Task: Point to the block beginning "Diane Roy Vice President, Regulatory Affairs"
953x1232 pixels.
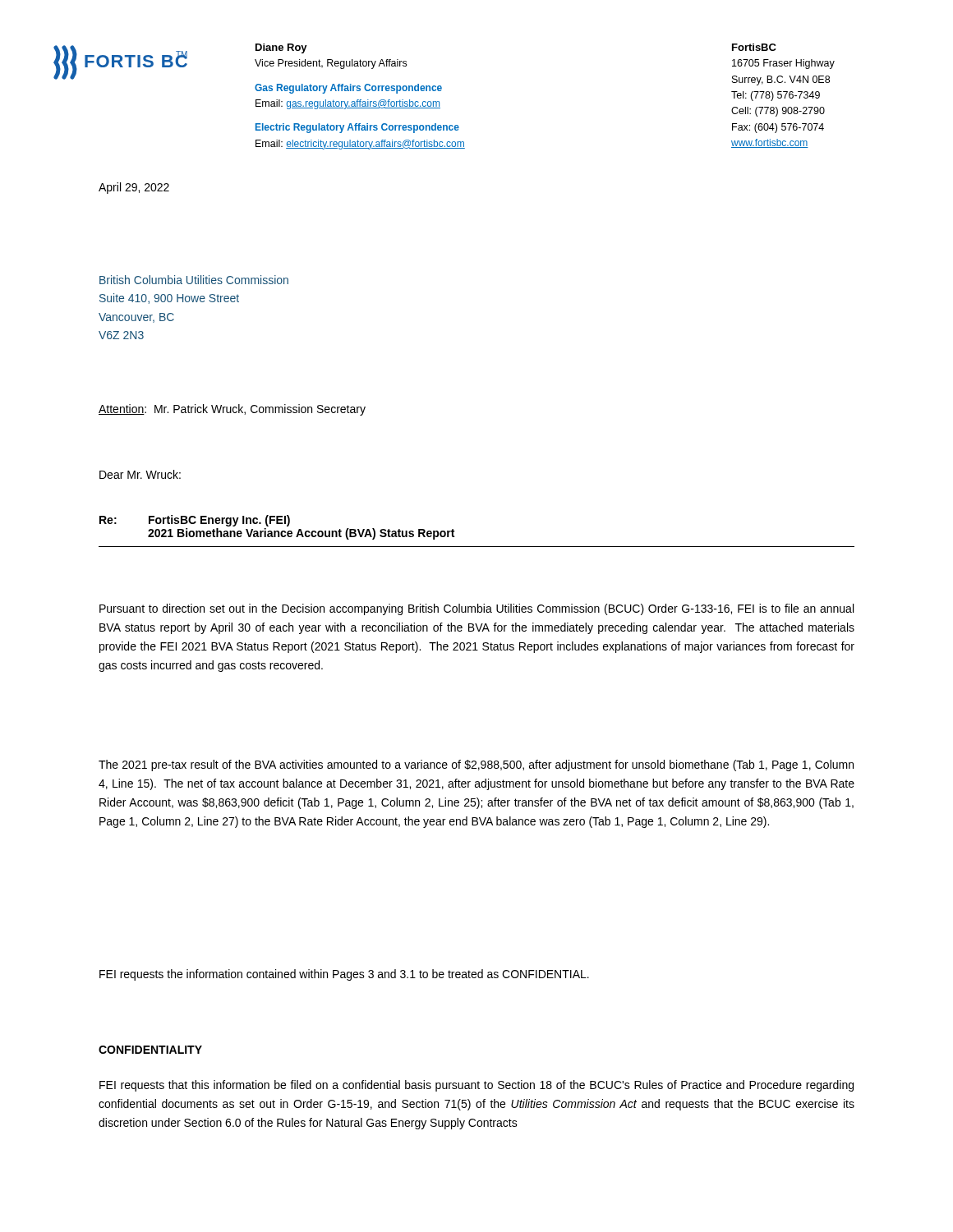Action: point(281,48)
